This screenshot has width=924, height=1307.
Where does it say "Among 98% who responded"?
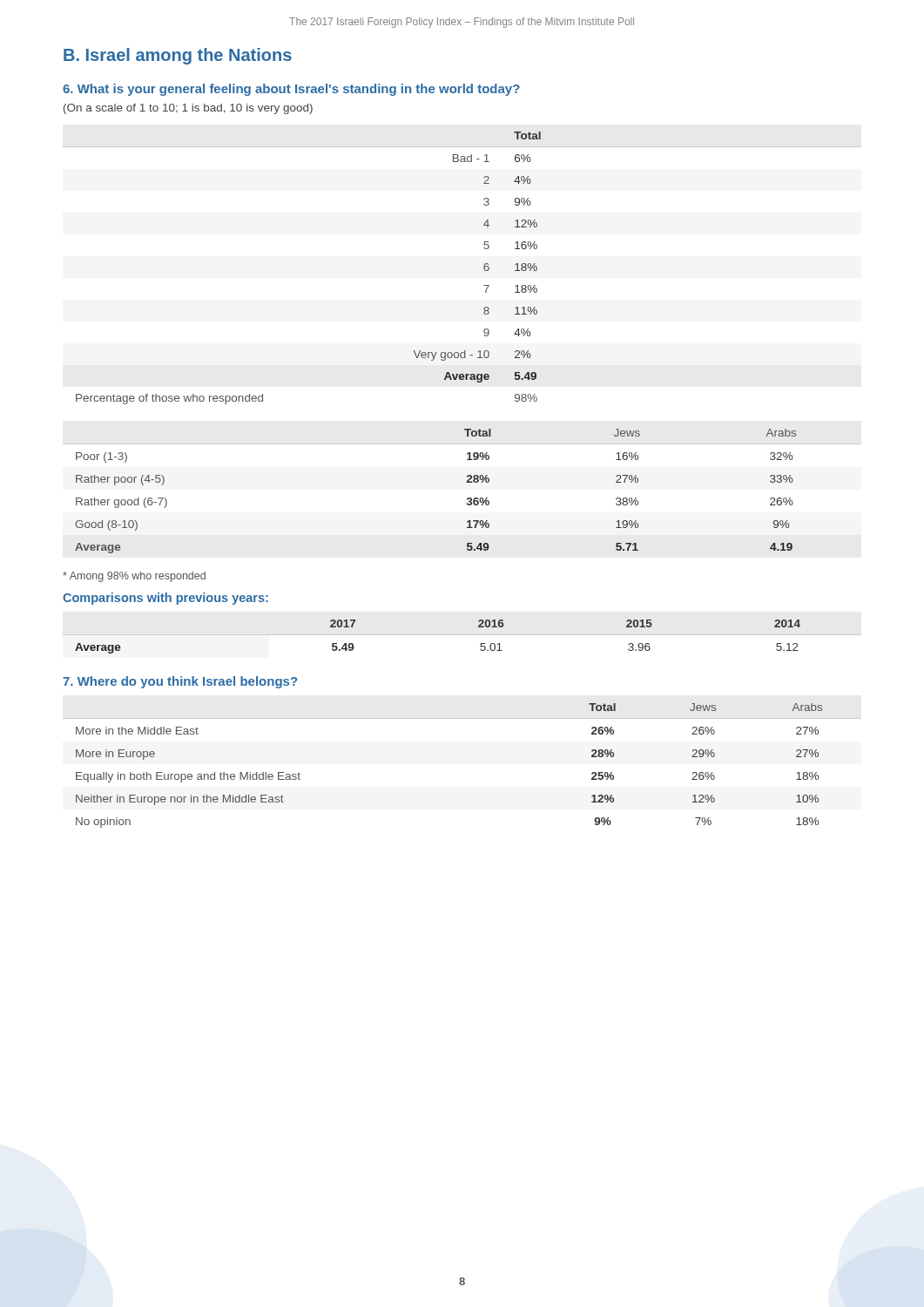pos(134,577)
